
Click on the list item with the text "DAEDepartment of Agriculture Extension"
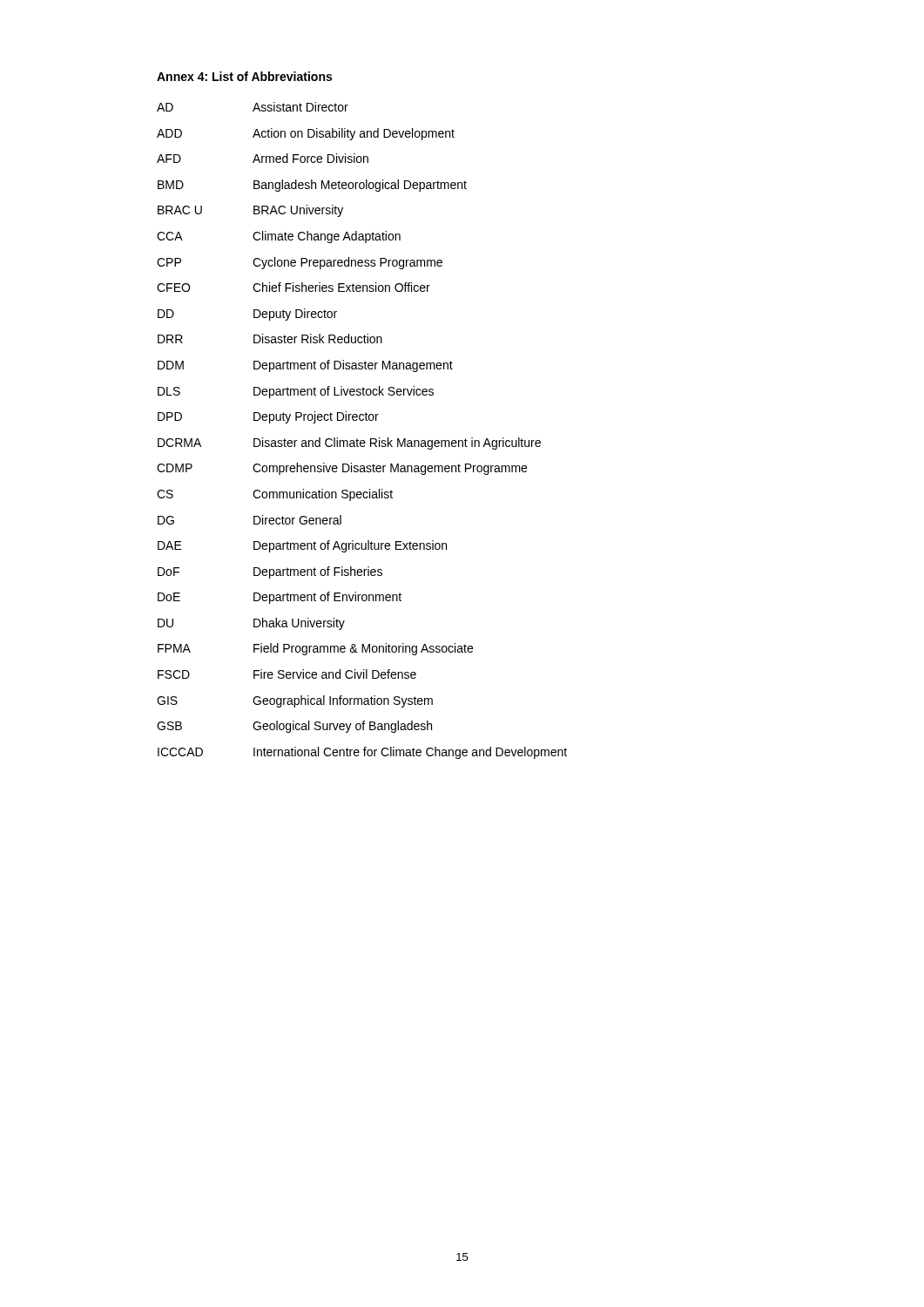302,546
